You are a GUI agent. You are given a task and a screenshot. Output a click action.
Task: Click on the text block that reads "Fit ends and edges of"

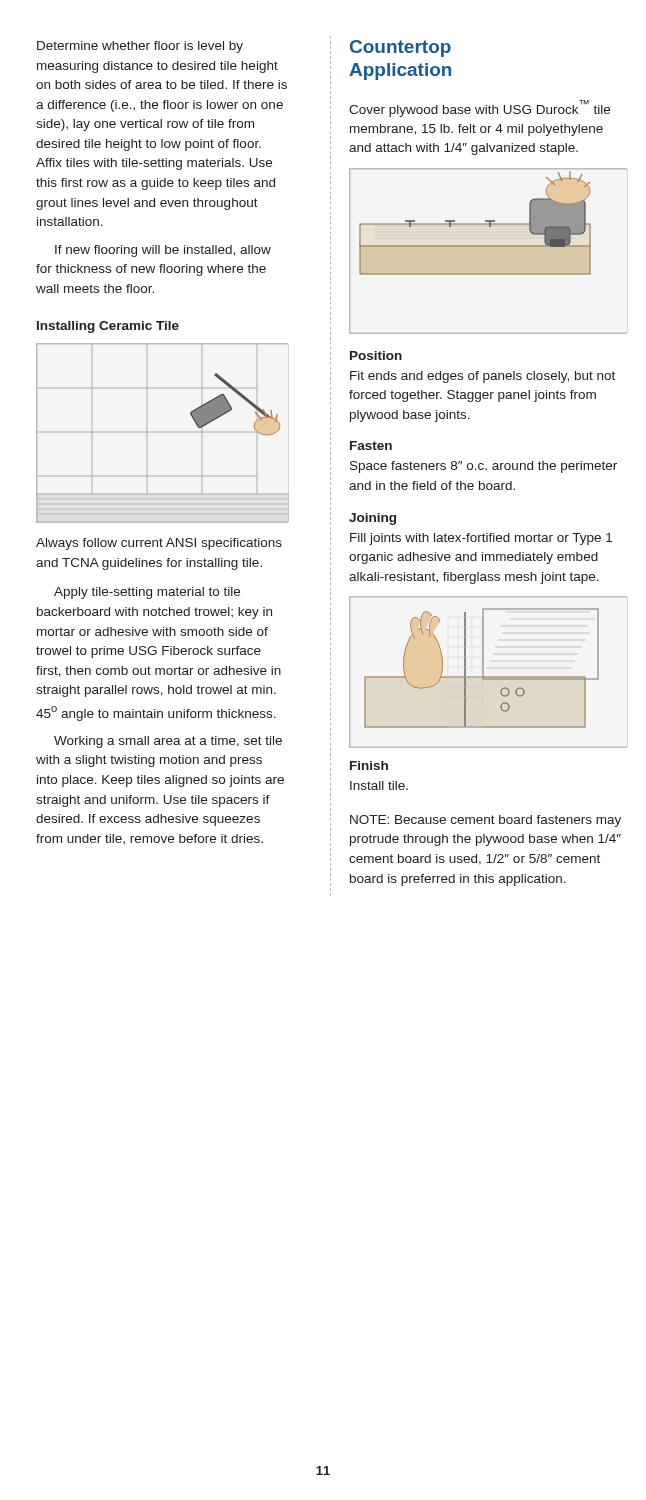(488, 395)
